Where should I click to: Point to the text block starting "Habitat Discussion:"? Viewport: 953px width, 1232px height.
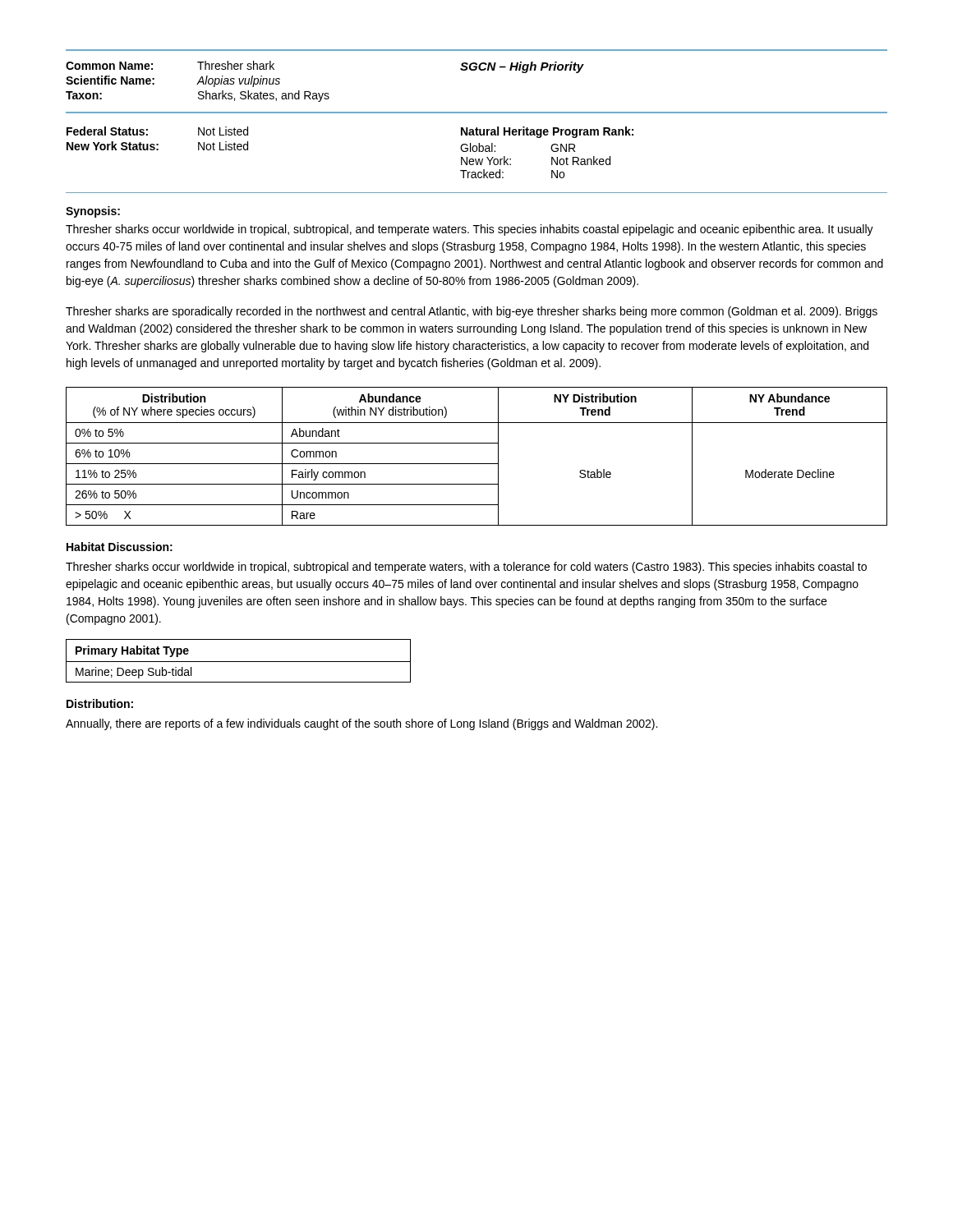(x=119, y=547)
